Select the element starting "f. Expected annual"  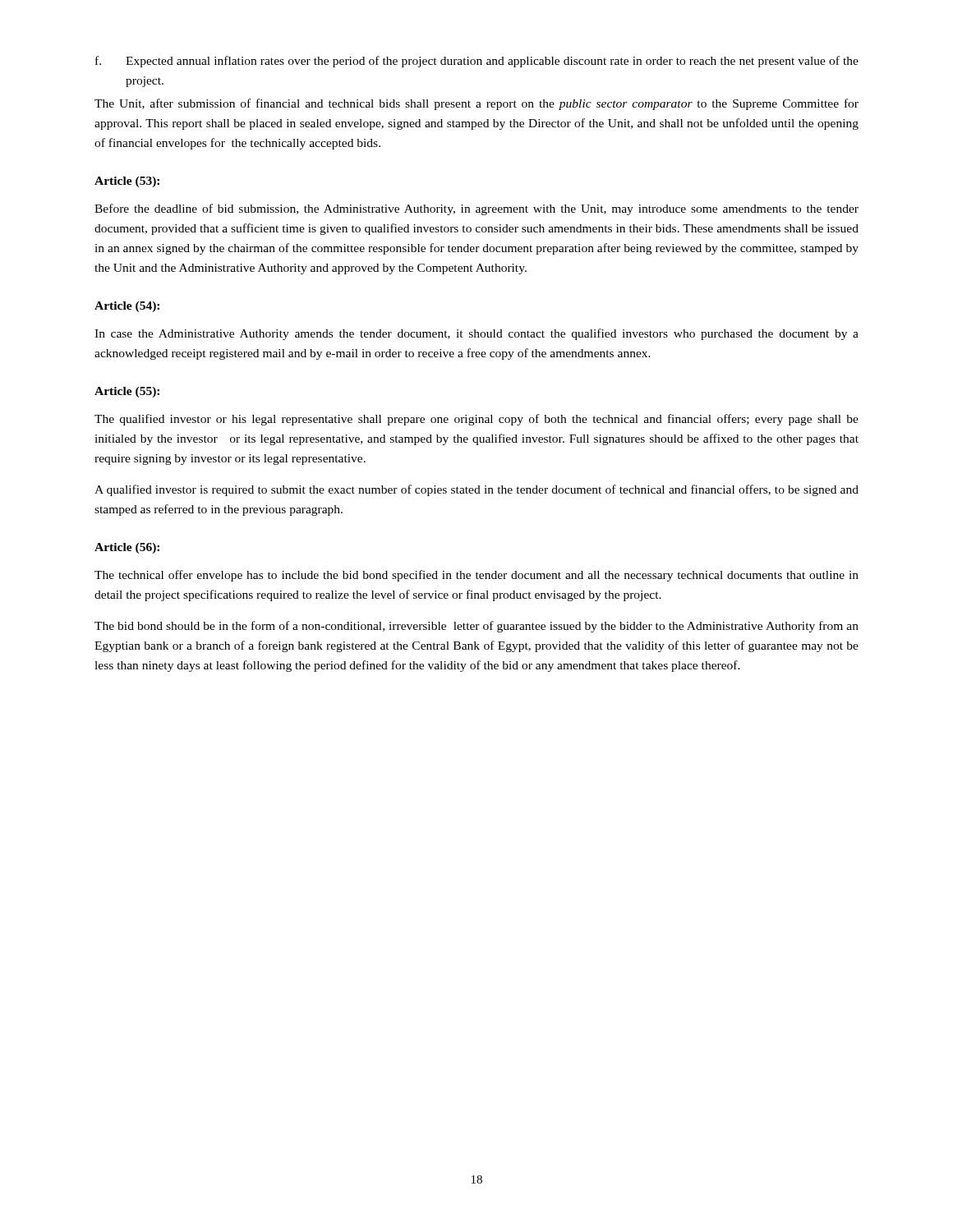click(476, 71)
